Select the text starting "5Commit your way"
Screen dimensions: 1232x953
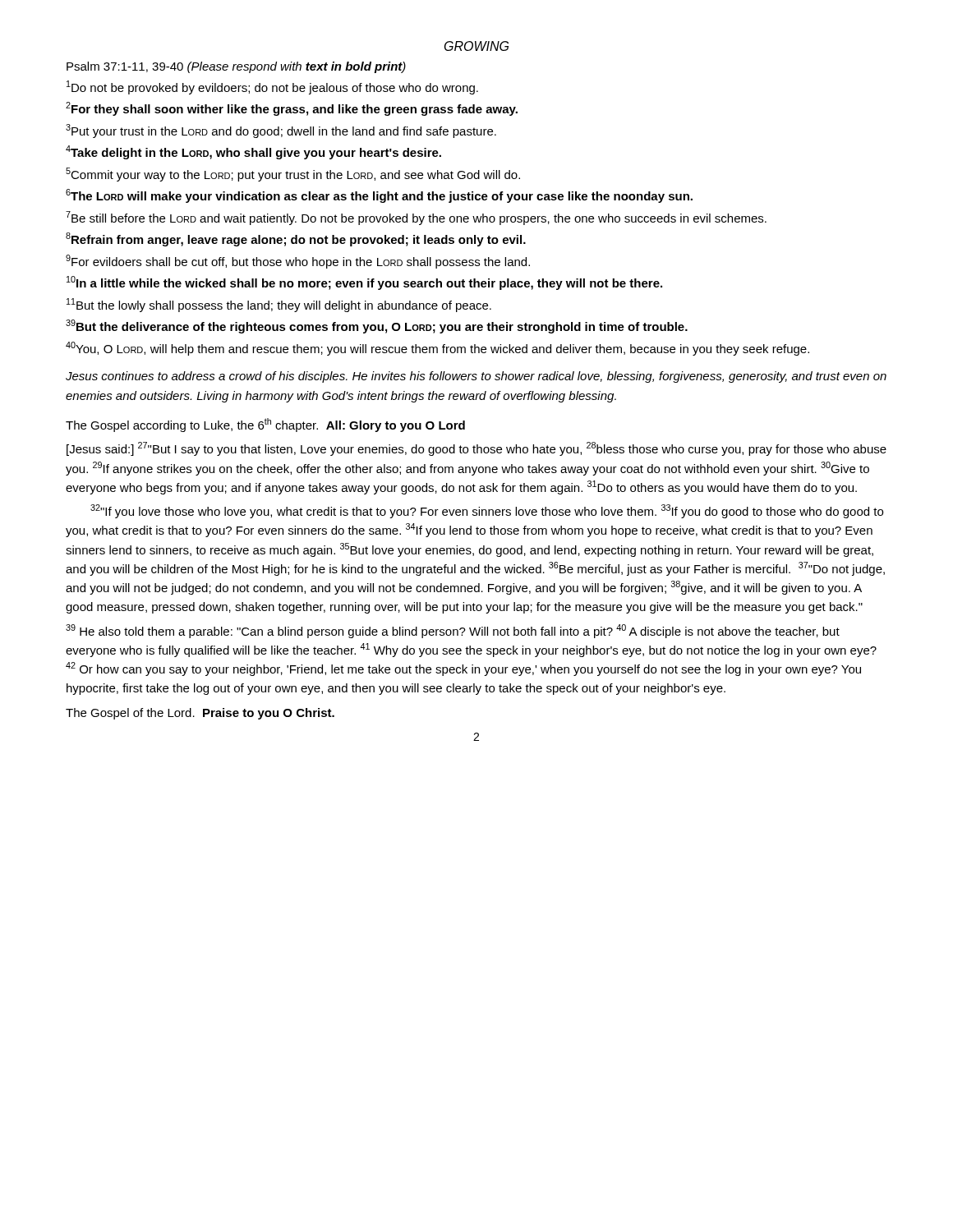point(293,174)
